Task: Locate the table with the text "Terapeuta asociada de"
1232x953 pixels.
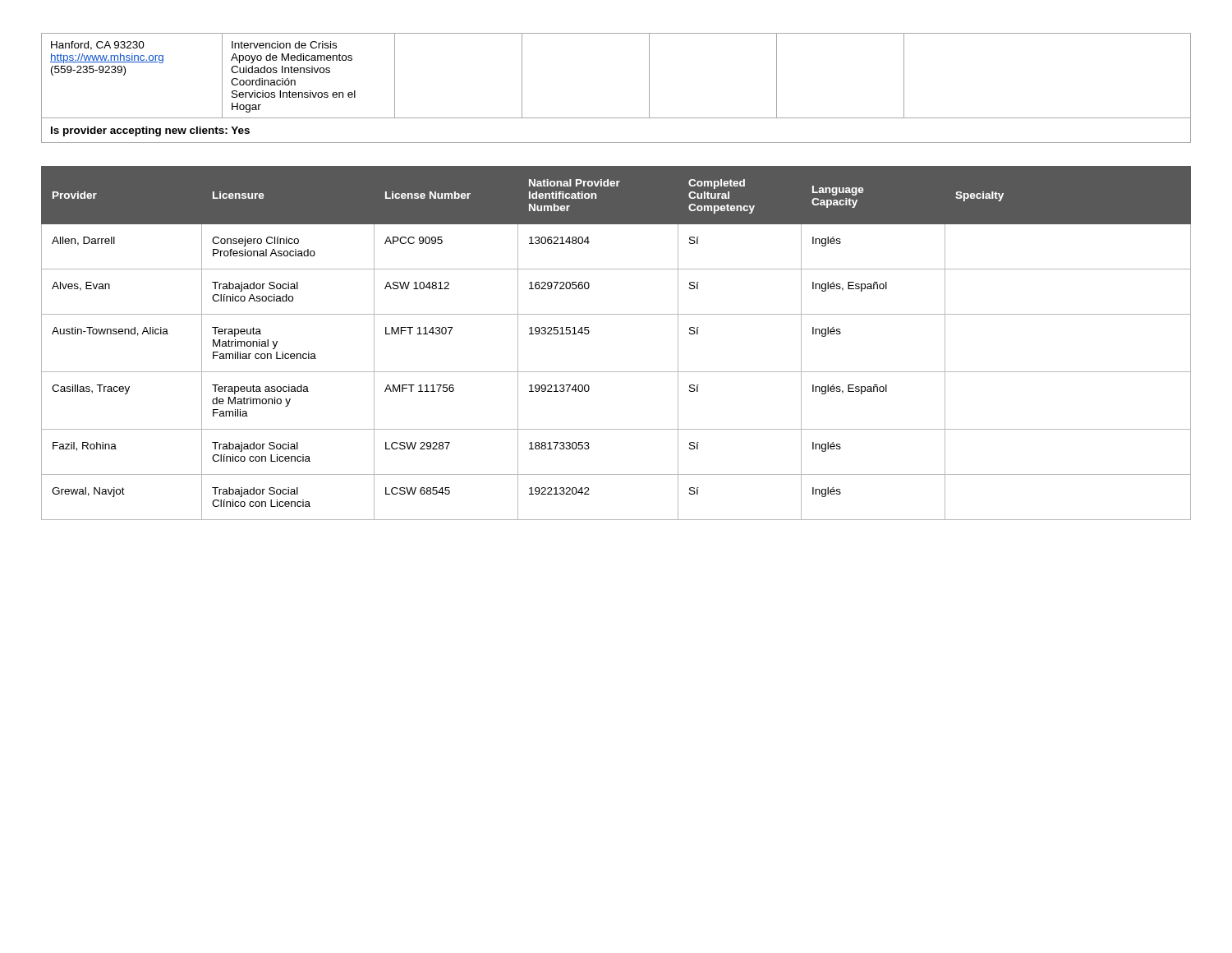Action: 616,343
